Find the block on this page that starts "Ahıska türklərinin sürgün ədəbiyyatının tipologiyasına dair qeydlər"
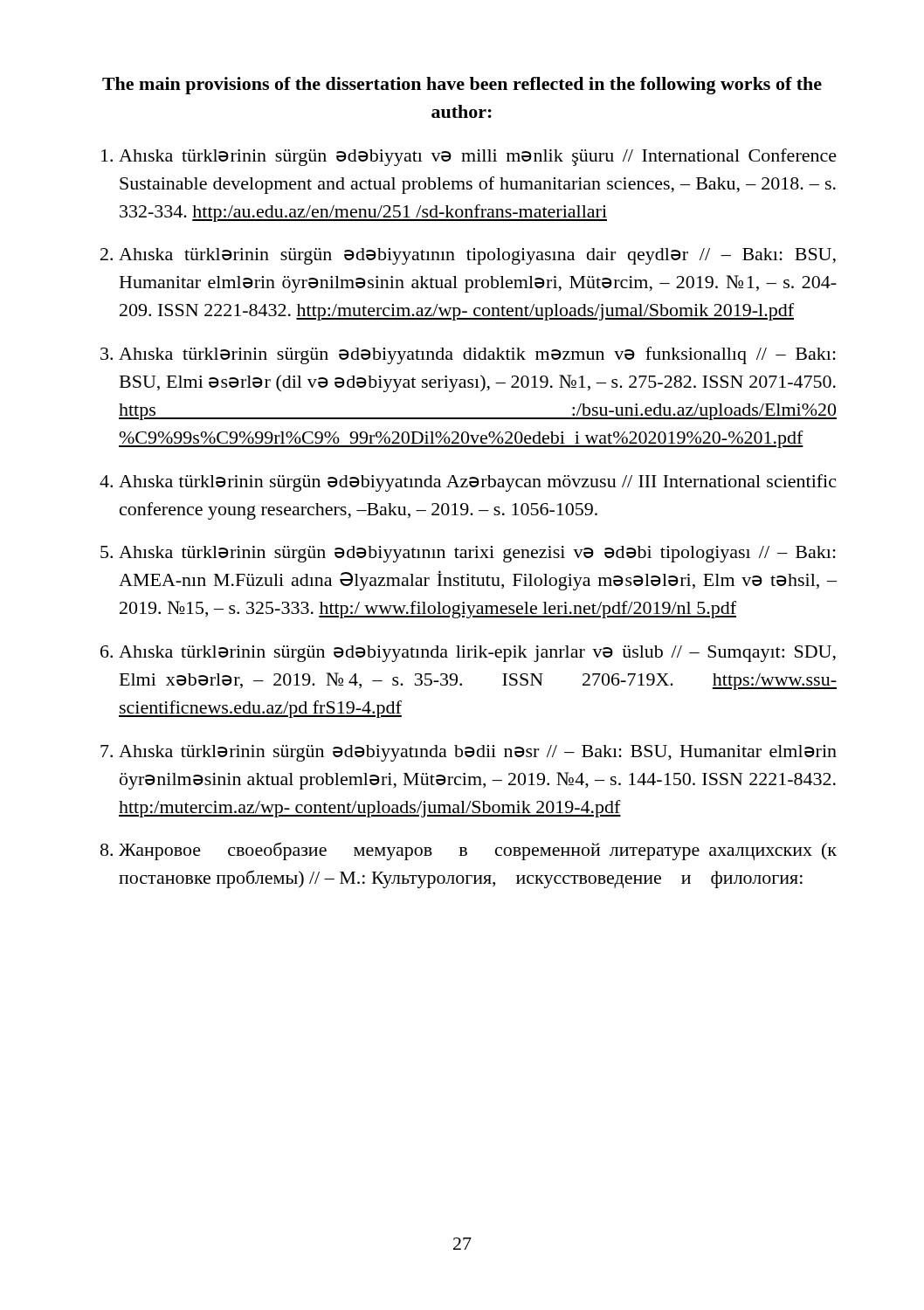 (478, 282)
